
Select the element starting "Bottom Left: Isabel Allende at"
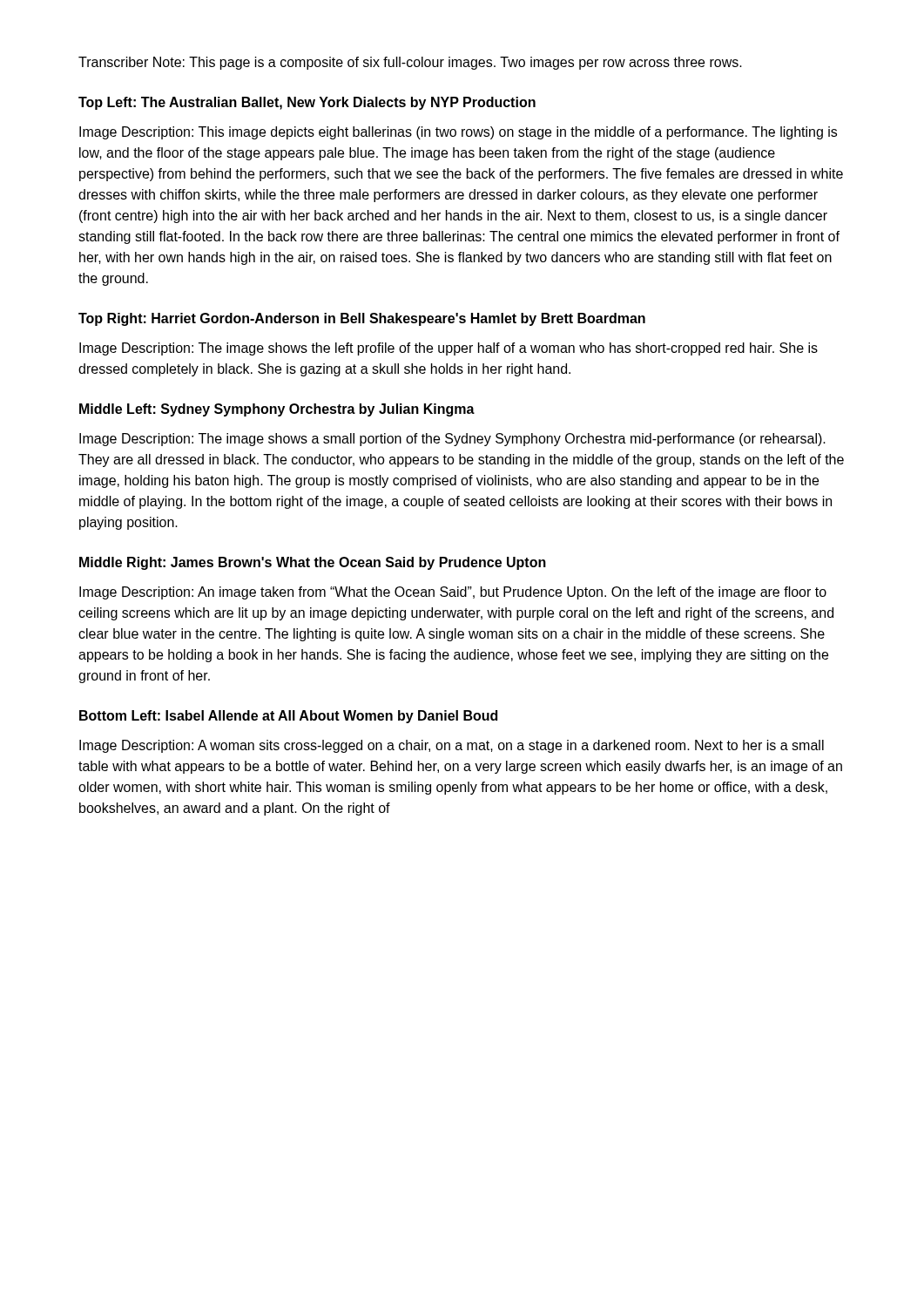288,716
